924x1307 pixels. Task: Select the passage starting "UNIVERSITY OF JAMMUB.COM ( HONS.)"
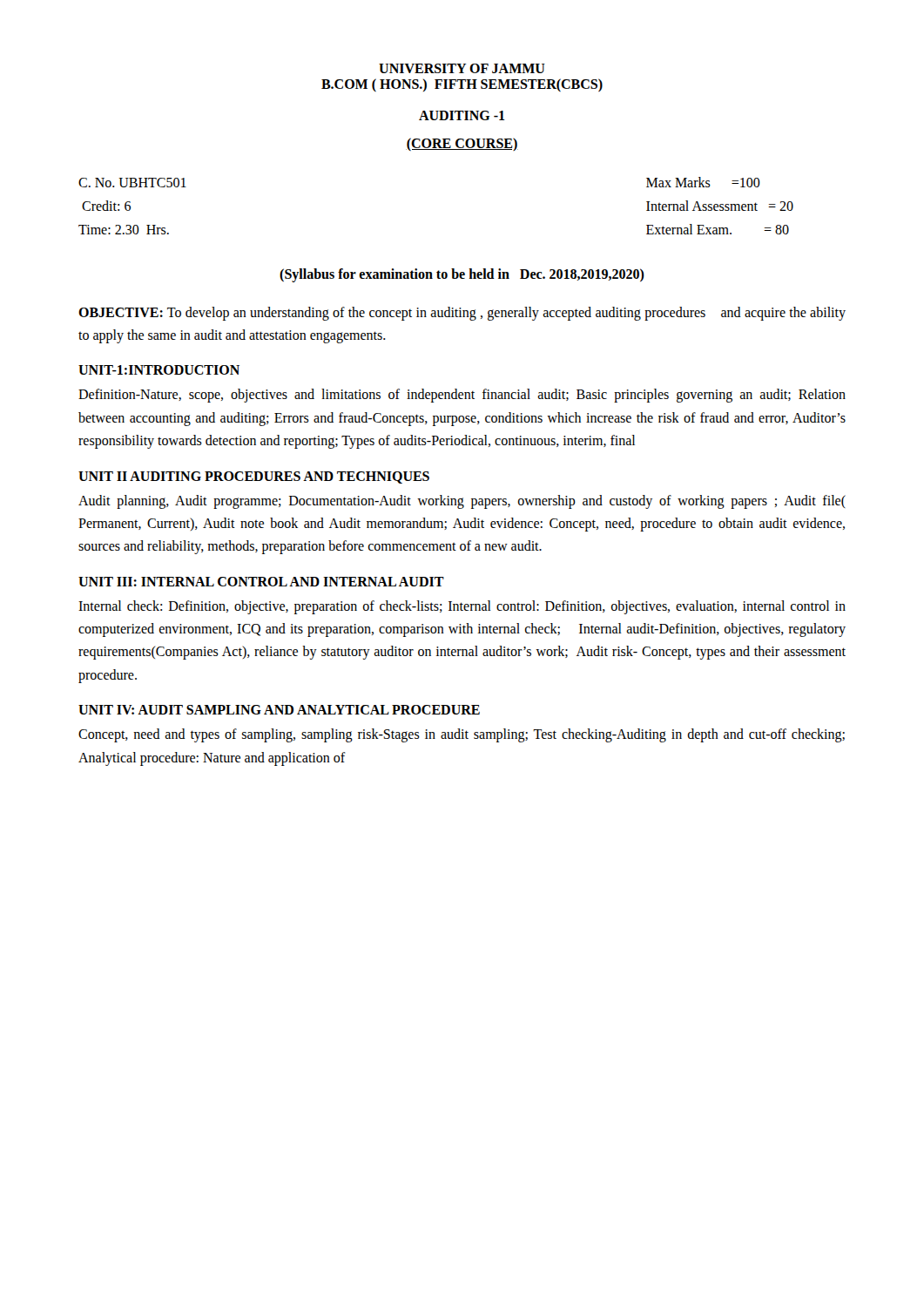(x=462, y=76)
